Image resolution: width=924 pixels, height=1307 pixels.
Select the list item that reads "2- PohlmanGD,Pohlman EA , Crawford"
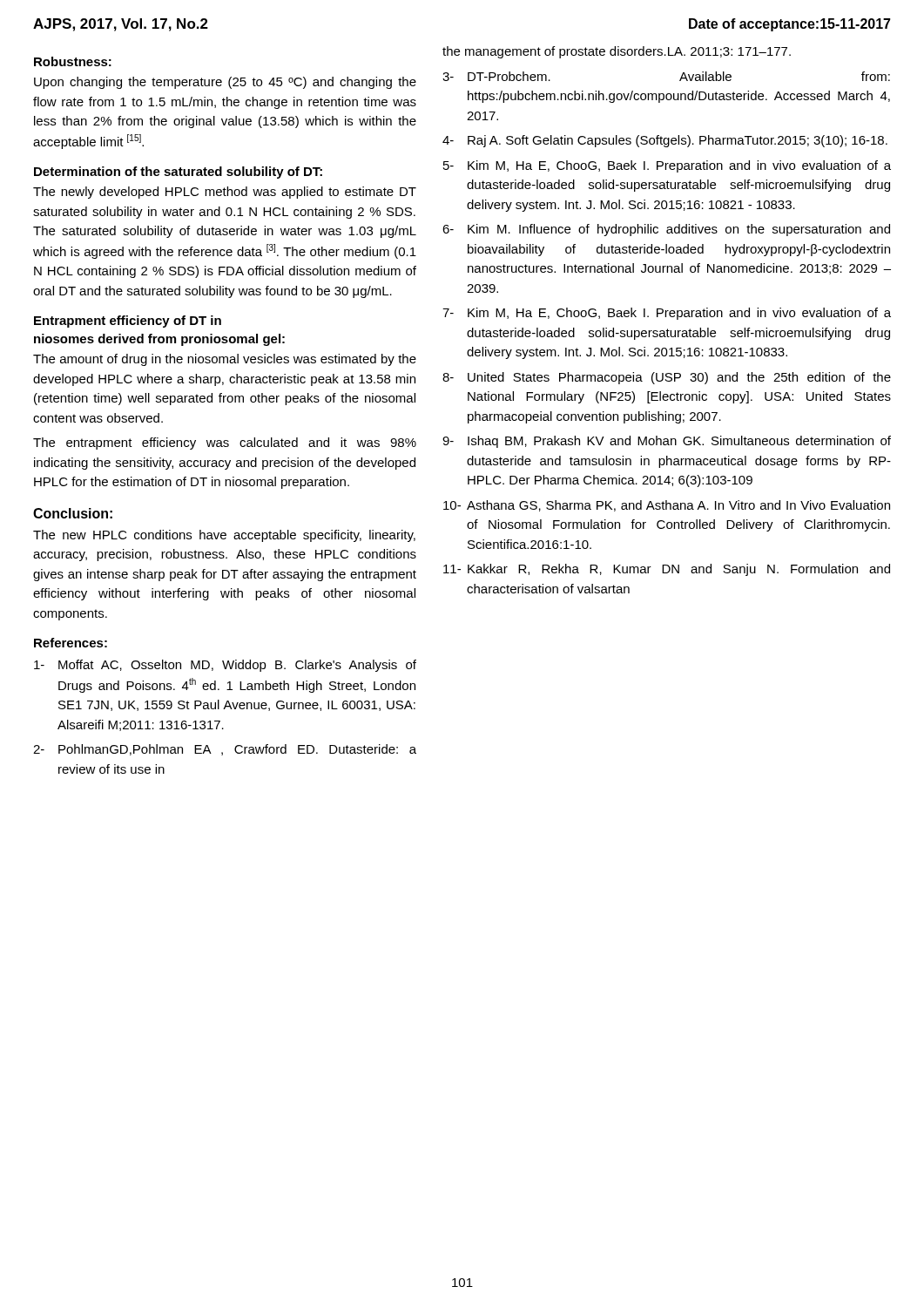point(225,759)
